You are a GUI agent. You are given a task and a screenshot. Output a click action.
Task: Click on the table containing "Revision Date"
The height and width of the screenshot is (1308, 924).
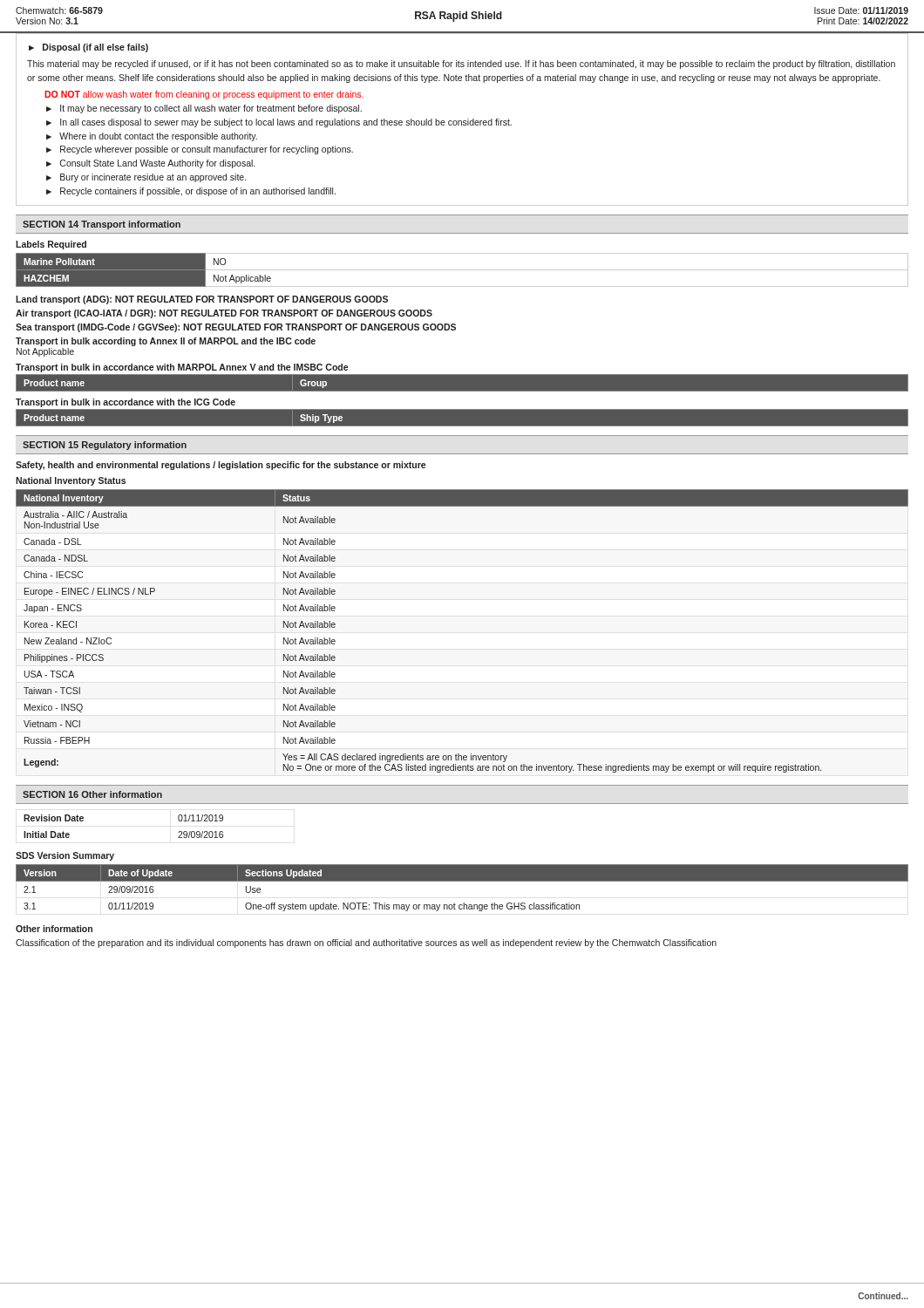[x=462, y=826]
